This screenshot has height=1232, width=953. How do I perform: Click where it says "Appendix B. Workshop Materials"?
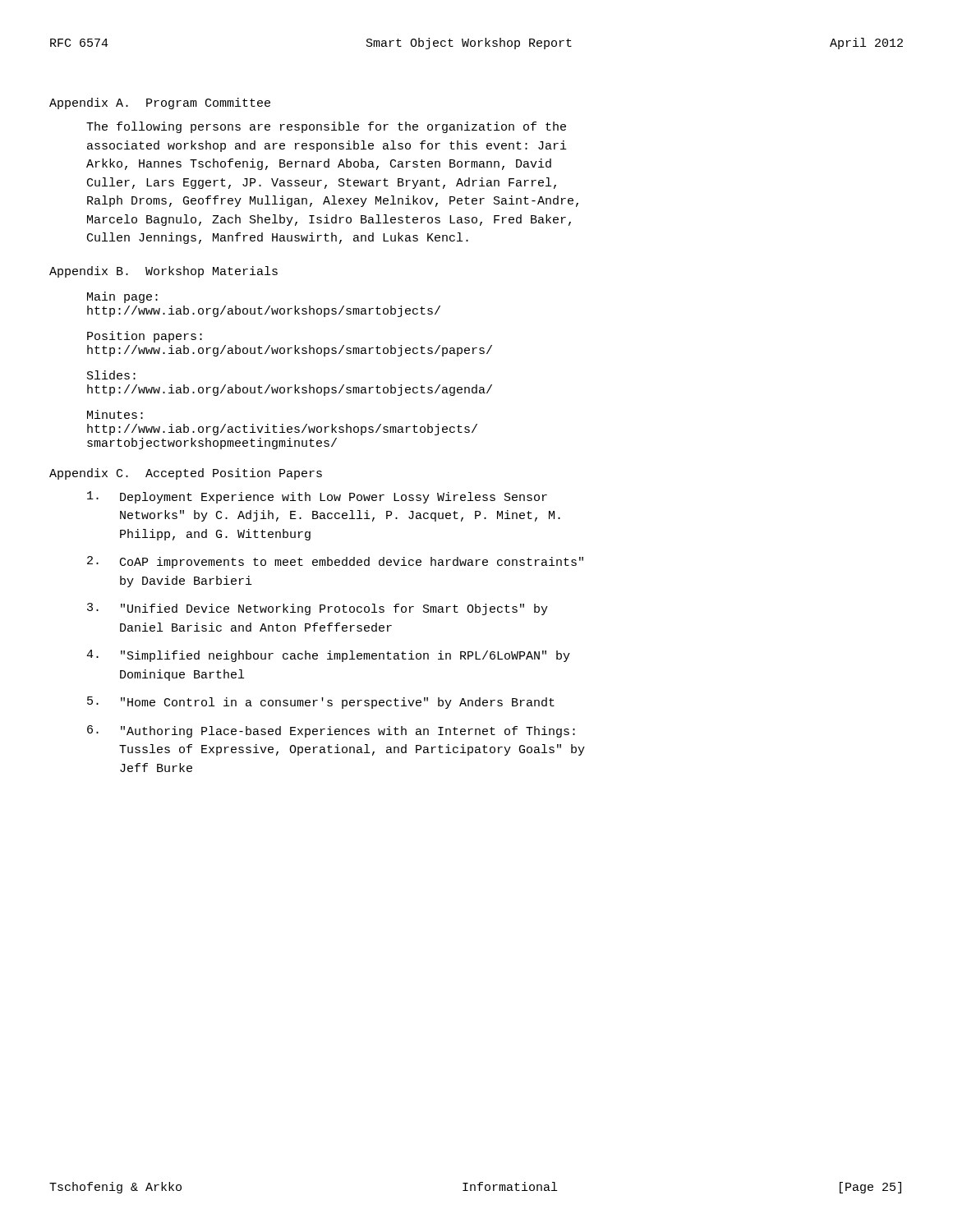pyautogui.click(x=164, y=272)
